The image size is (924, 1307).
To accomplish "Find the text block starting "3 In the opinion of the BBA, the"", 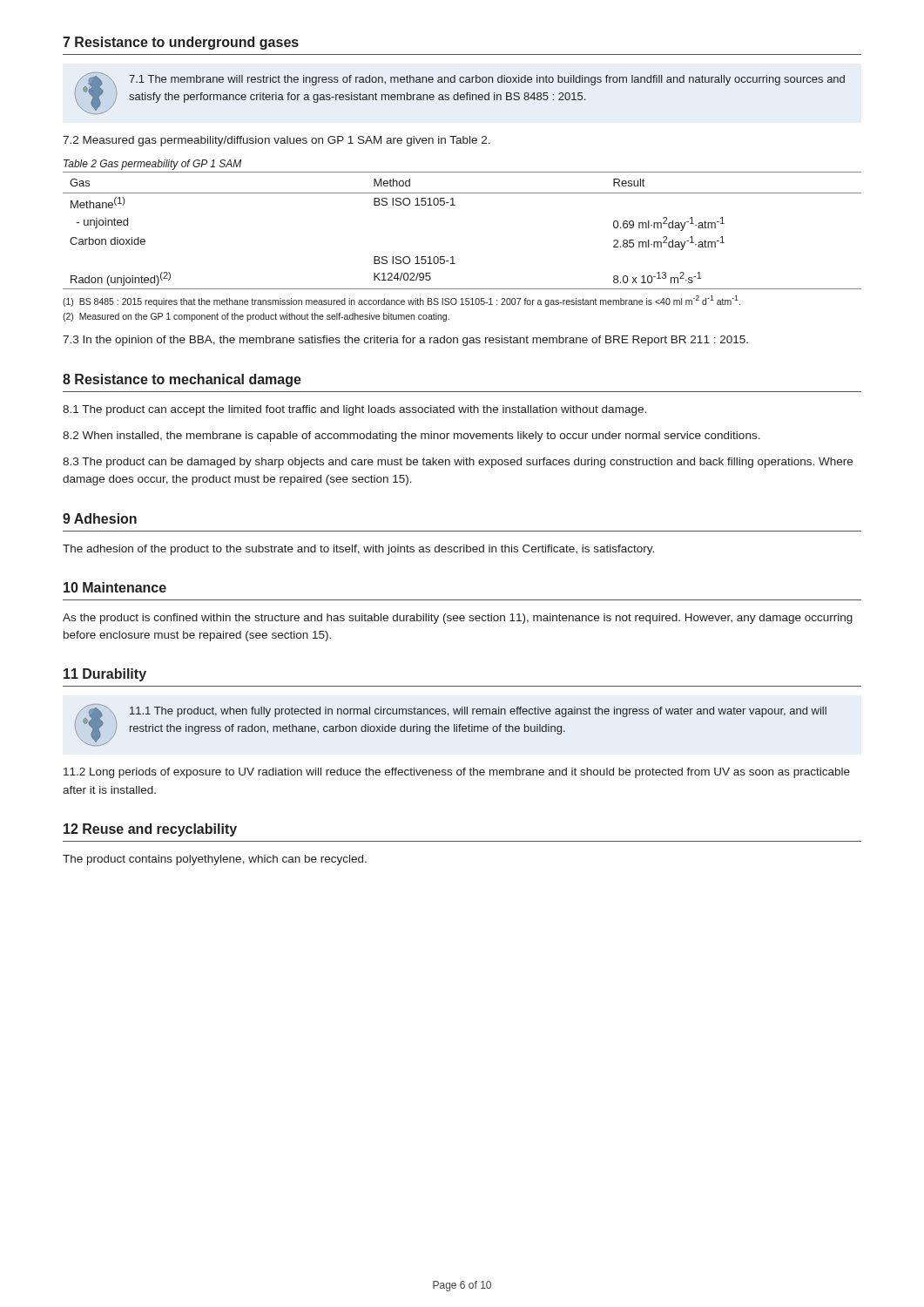I will pos(406,340).
